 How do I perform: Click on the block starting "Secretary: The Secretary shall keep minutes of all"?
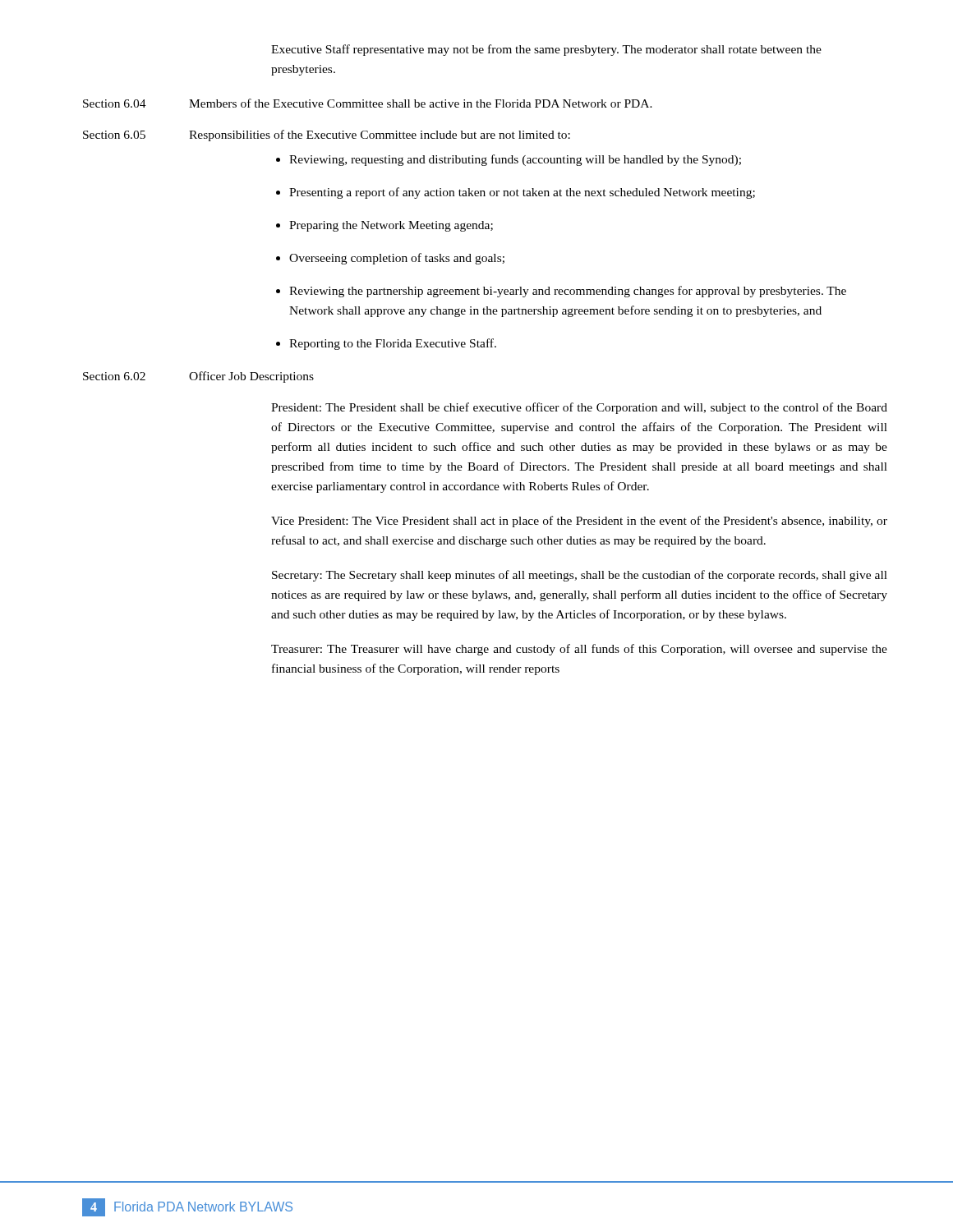(x=579, y=595)
